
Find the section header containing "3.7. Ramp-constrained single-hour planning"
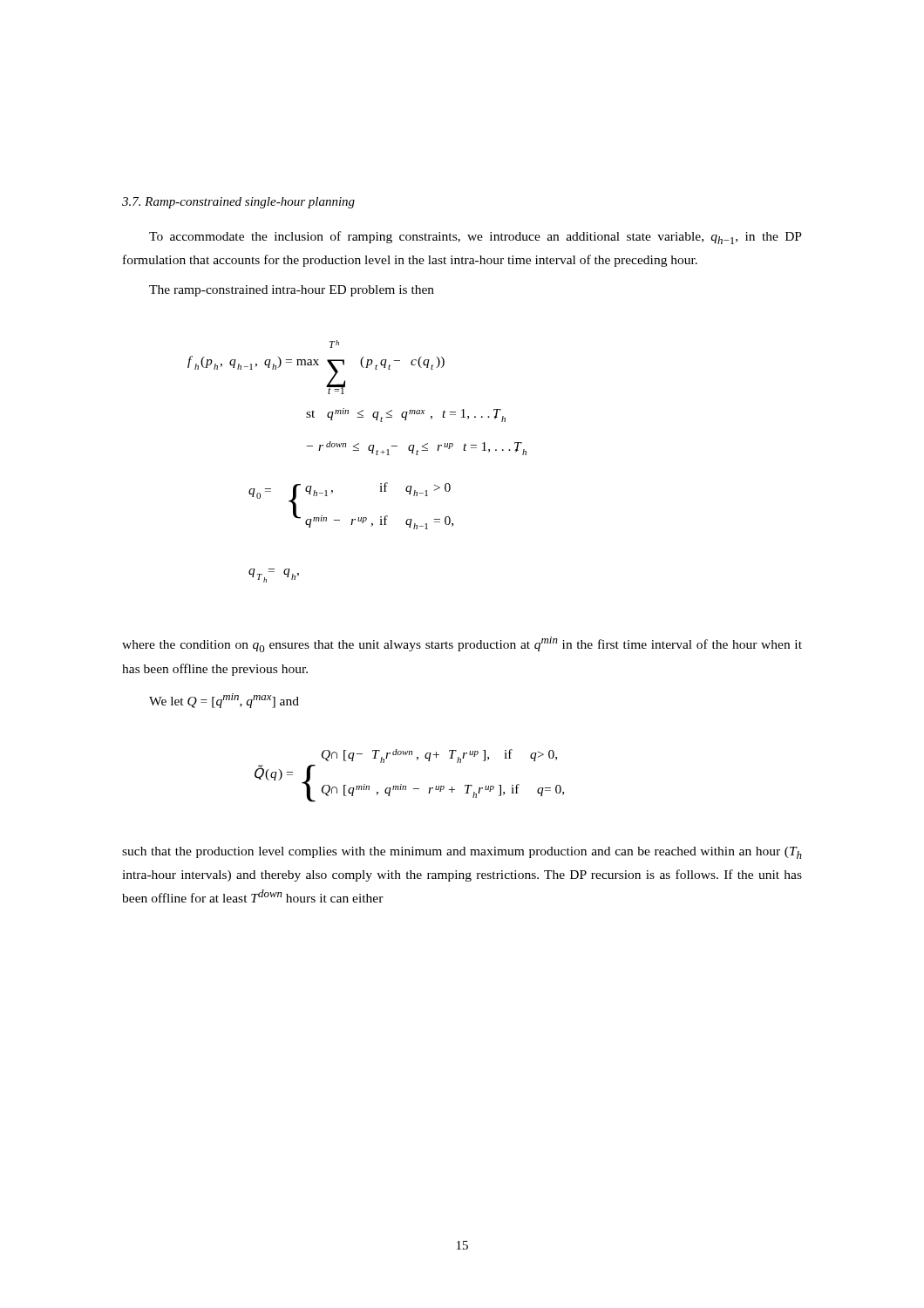click(238, 201)
